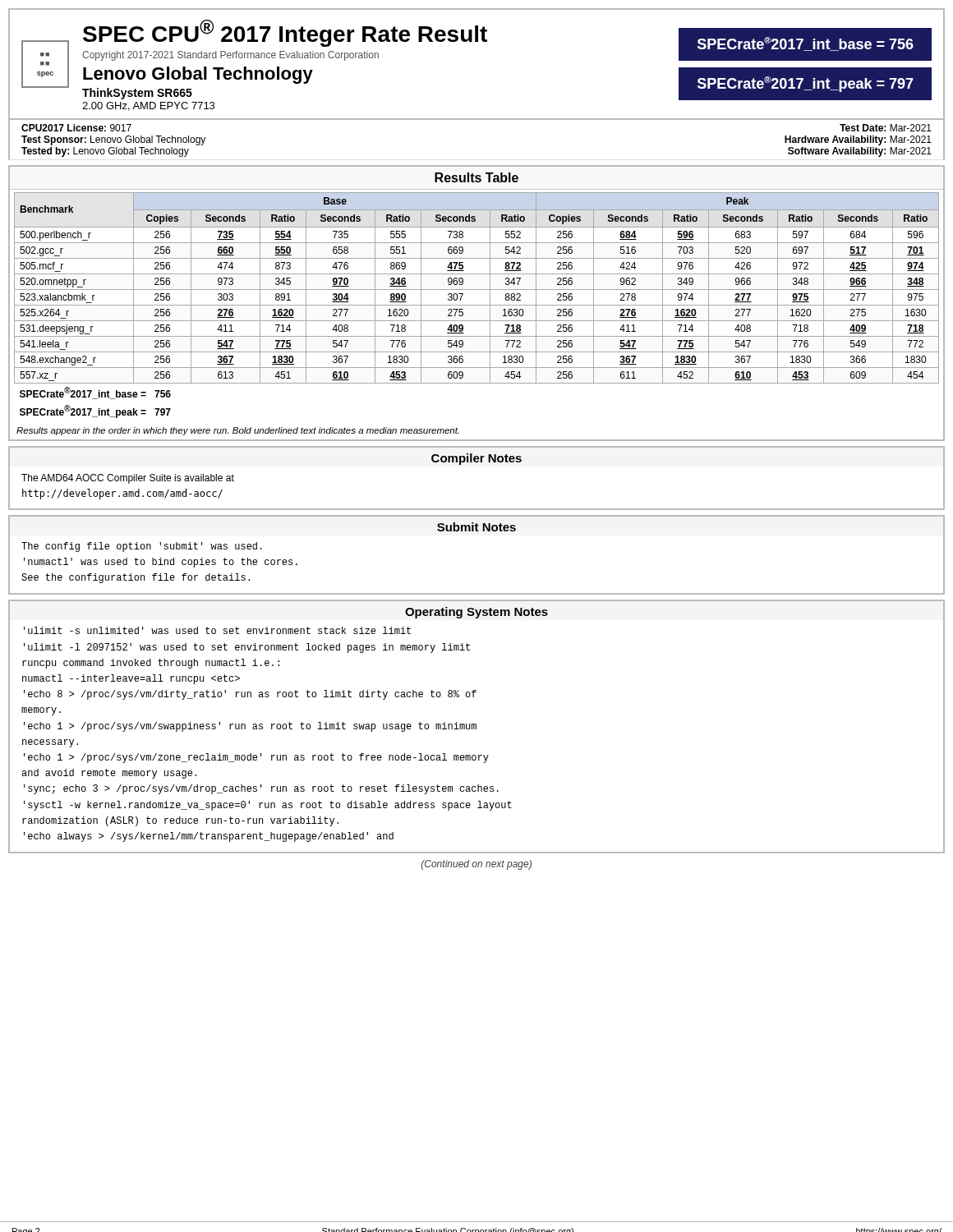Where is the passage that starts "'ulimit -s unlimited' was used to set"?
This screenshot has height=1232, width=953.
[267, 734]
